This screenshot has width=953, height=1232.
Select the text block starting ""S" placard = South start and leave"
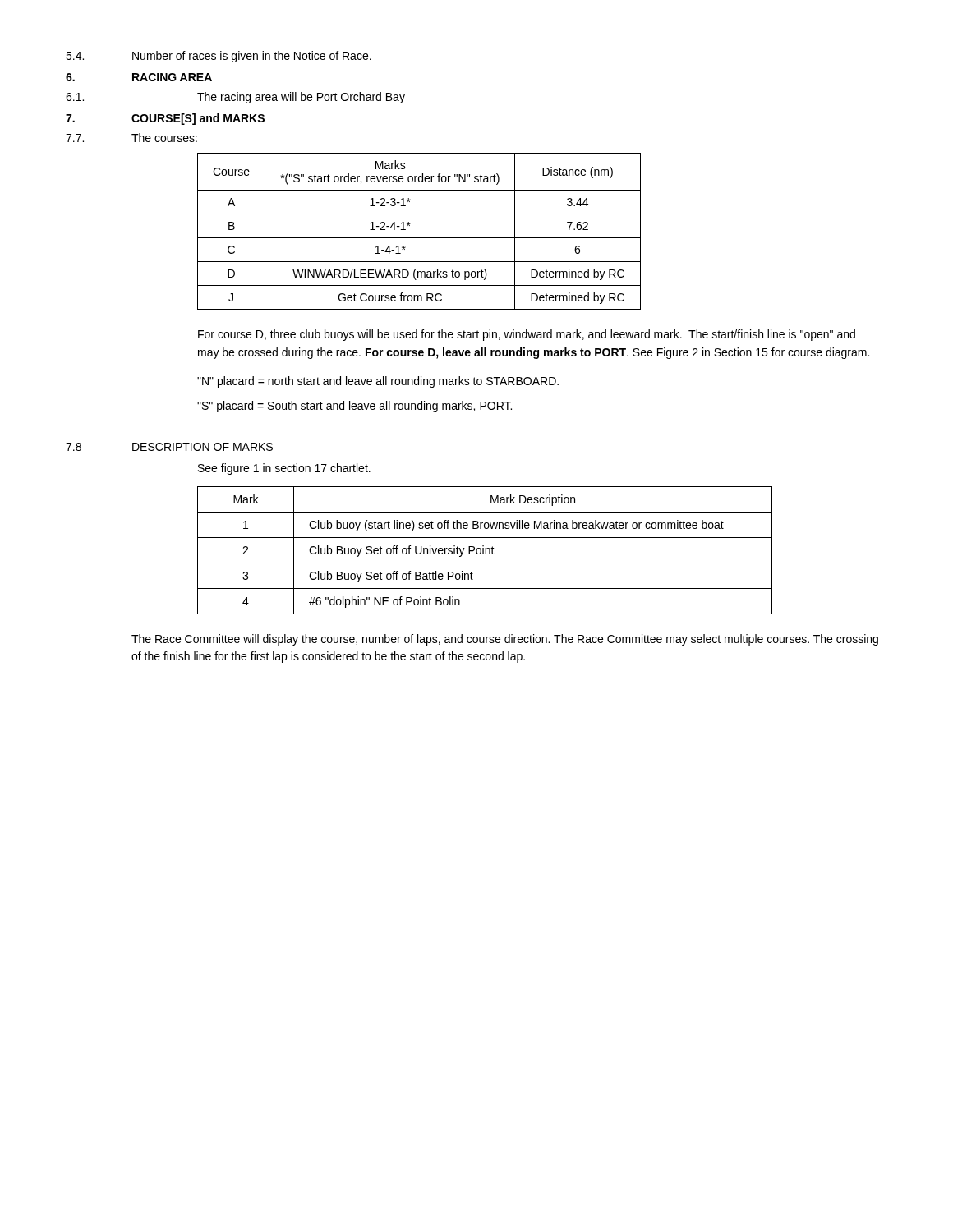pyautogui.click(x=355, y=406)
